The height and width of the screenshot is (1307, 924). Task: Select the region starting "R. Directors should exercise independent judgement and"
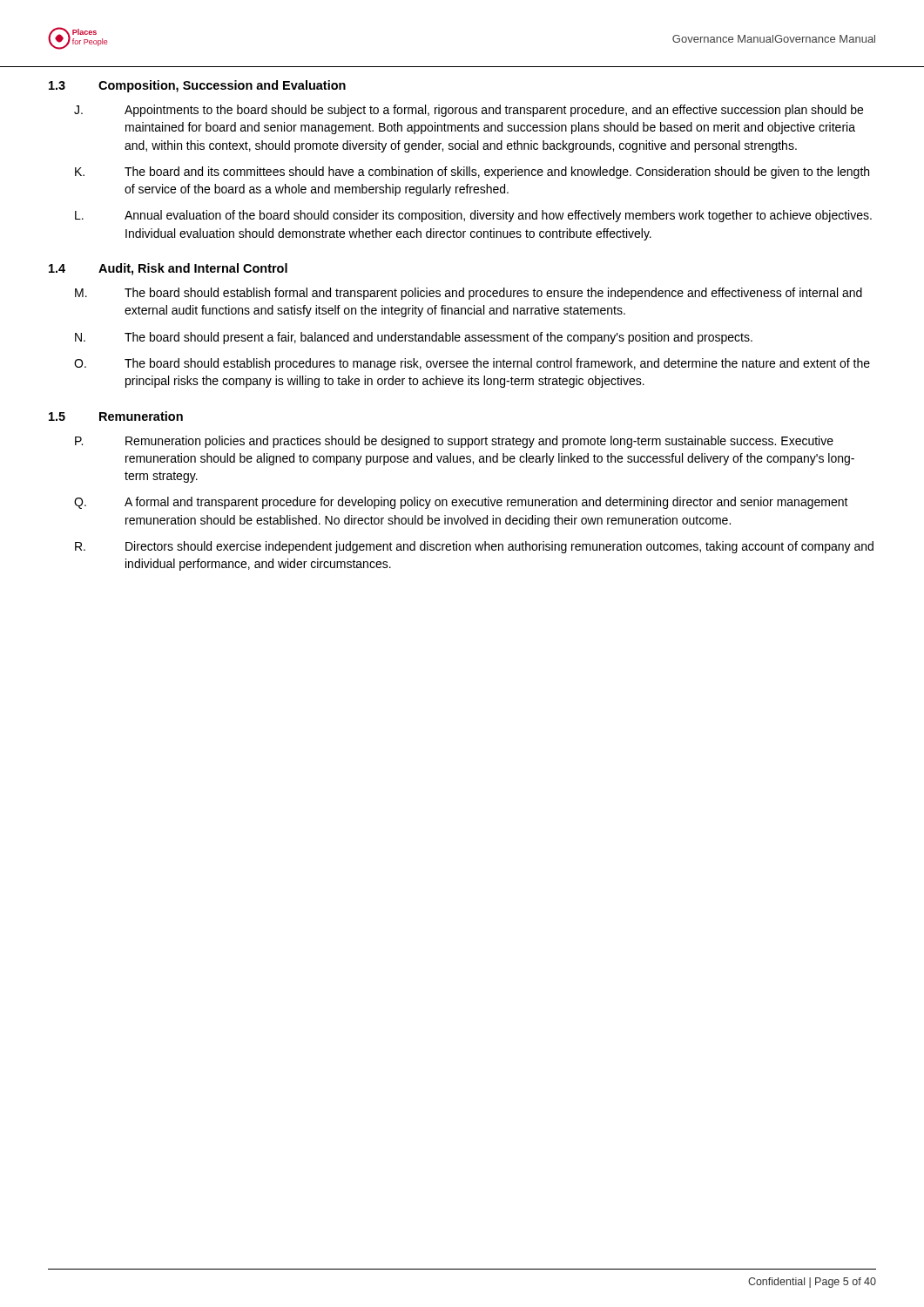coord(462,555)
